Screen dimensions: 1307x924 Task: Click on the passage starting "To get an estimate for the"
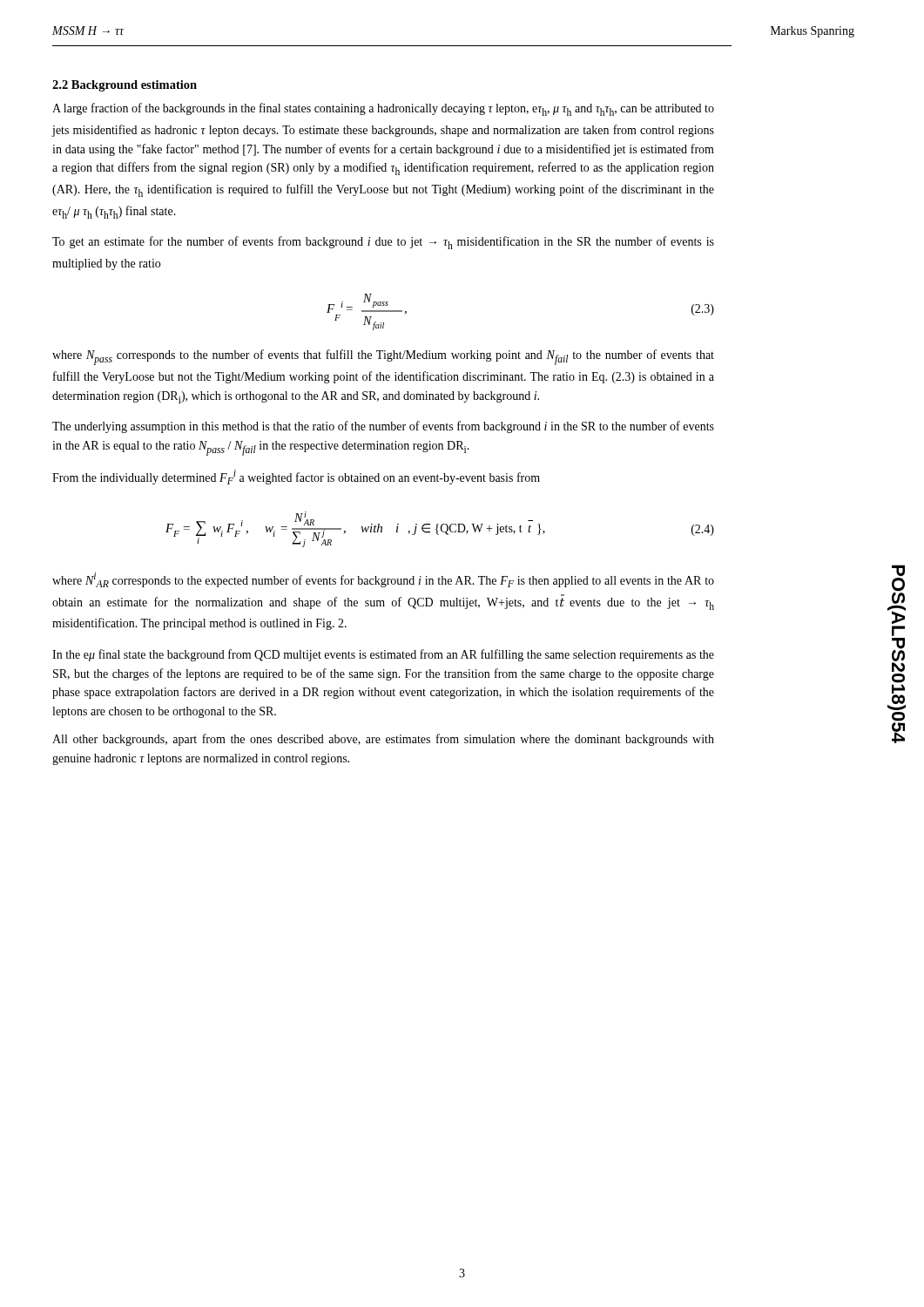(x=383, y=253)
